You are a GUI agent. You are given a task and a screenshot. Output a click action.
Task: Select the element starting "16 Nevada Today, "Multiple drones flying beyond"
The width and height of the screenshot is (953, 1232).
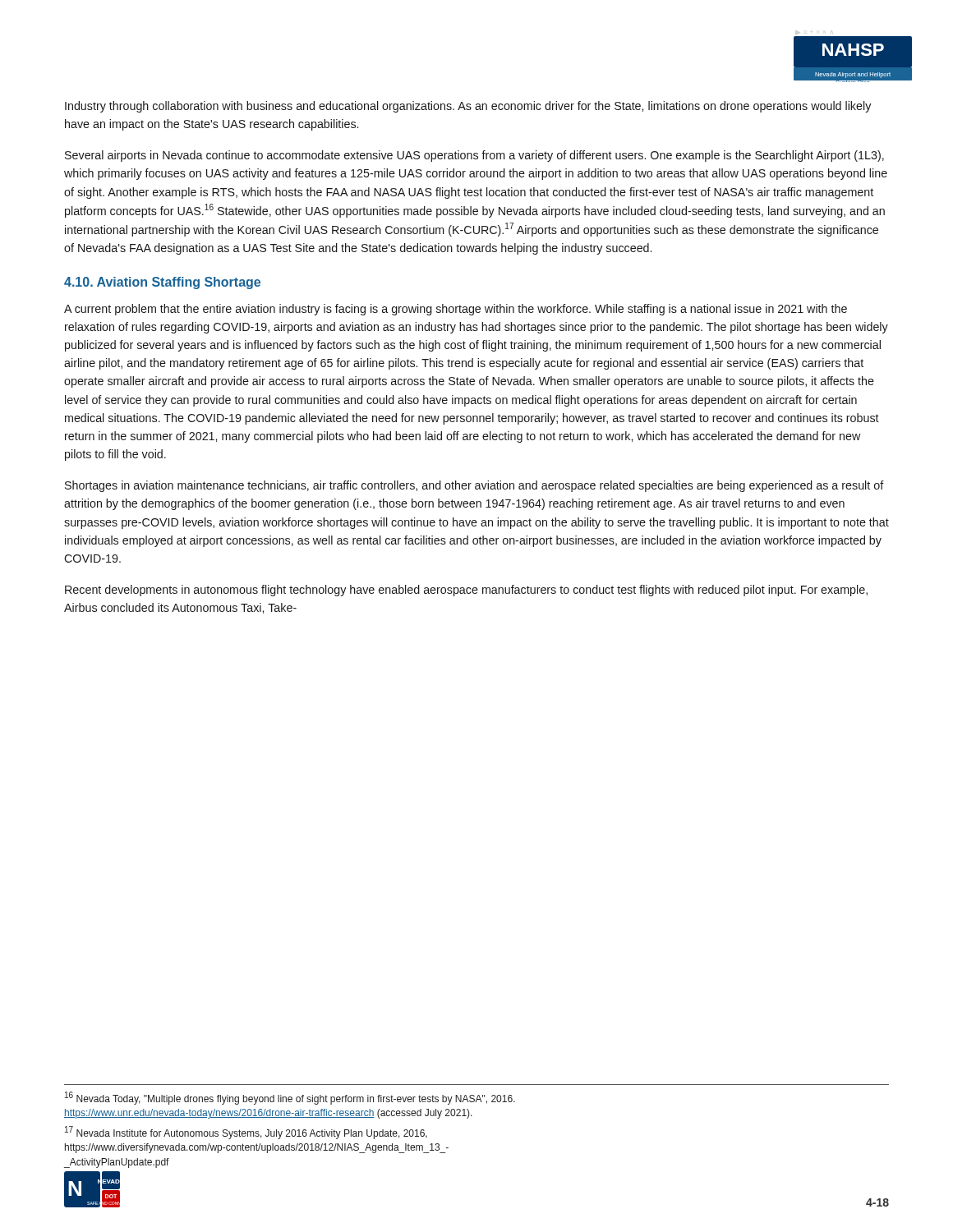click(290, 1105)
